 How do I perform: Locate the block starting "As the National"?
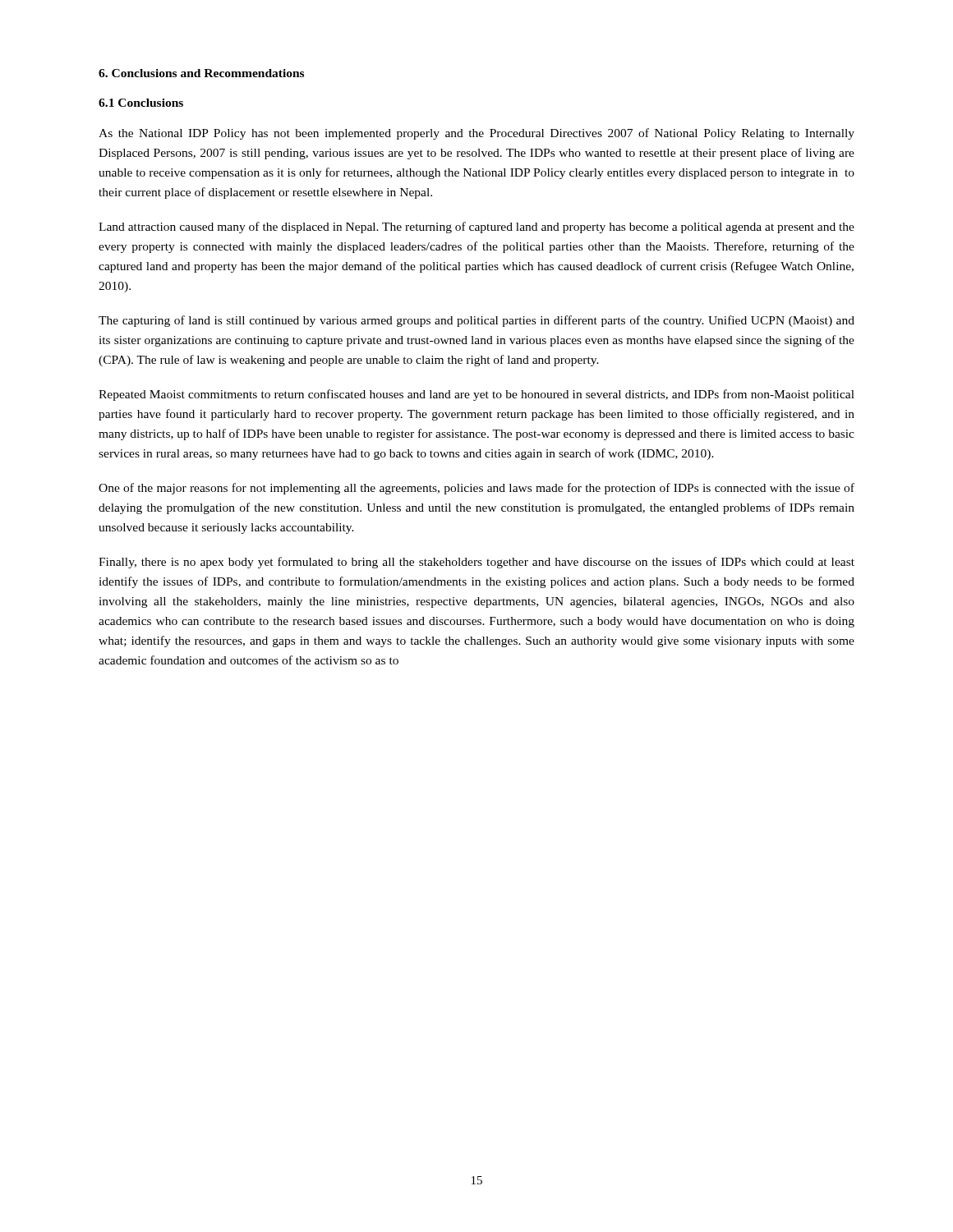pos(476,162)
